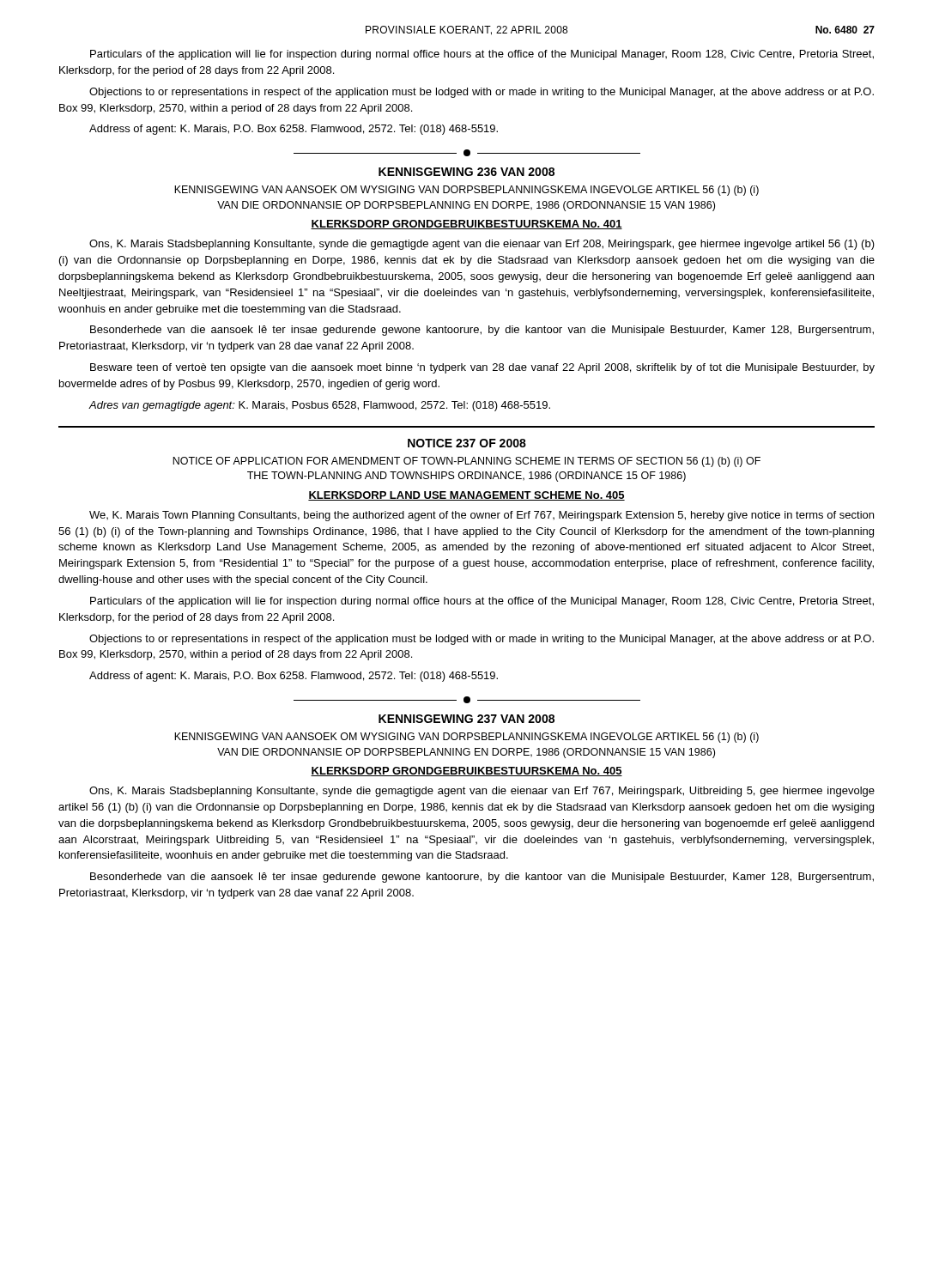
Task: Find the section header with the text "KENNISGEWING 236 VAN"
Action: 466,172
